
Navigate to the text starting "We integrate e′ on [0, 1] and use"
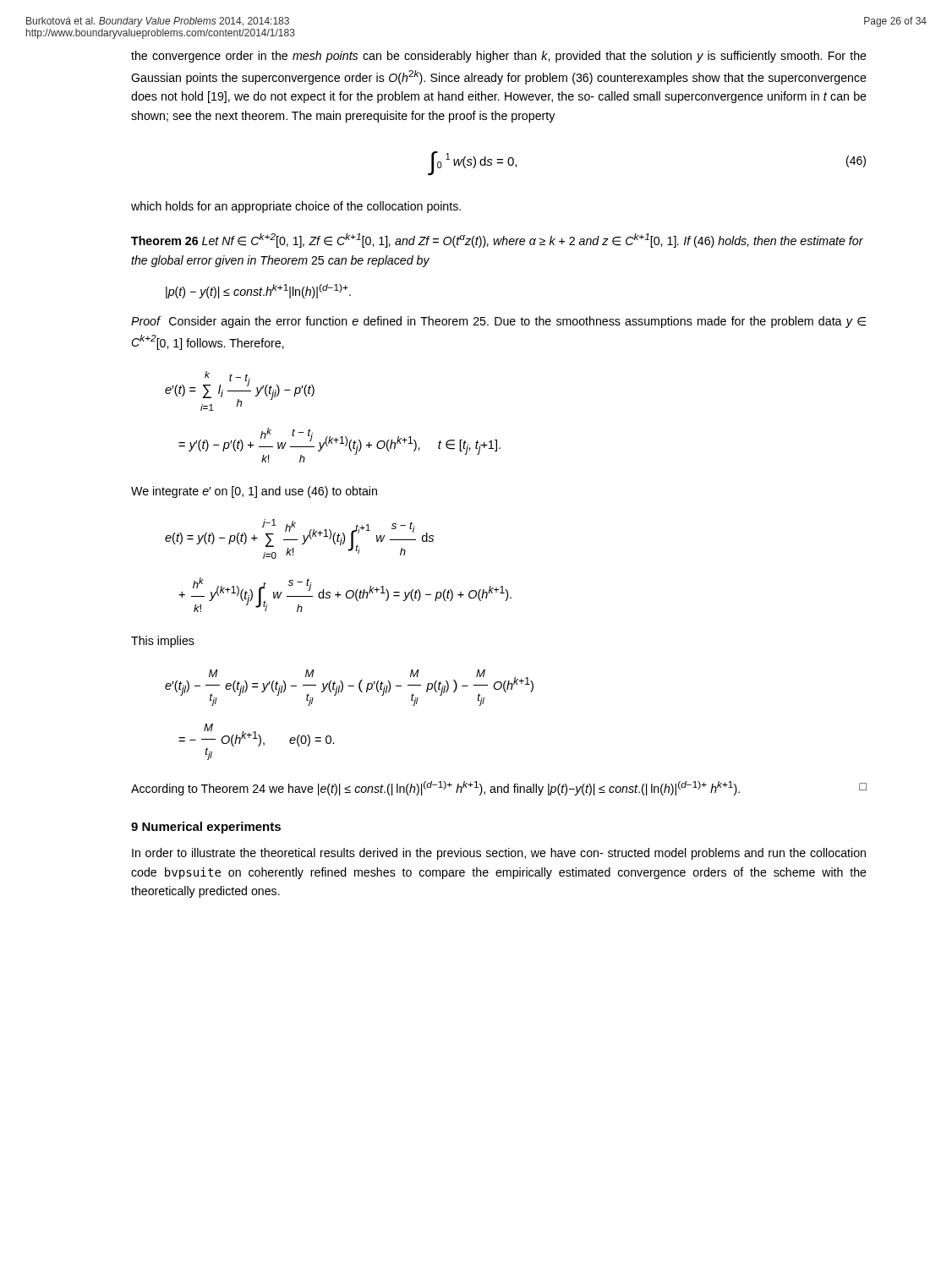(x=254, y=491)
